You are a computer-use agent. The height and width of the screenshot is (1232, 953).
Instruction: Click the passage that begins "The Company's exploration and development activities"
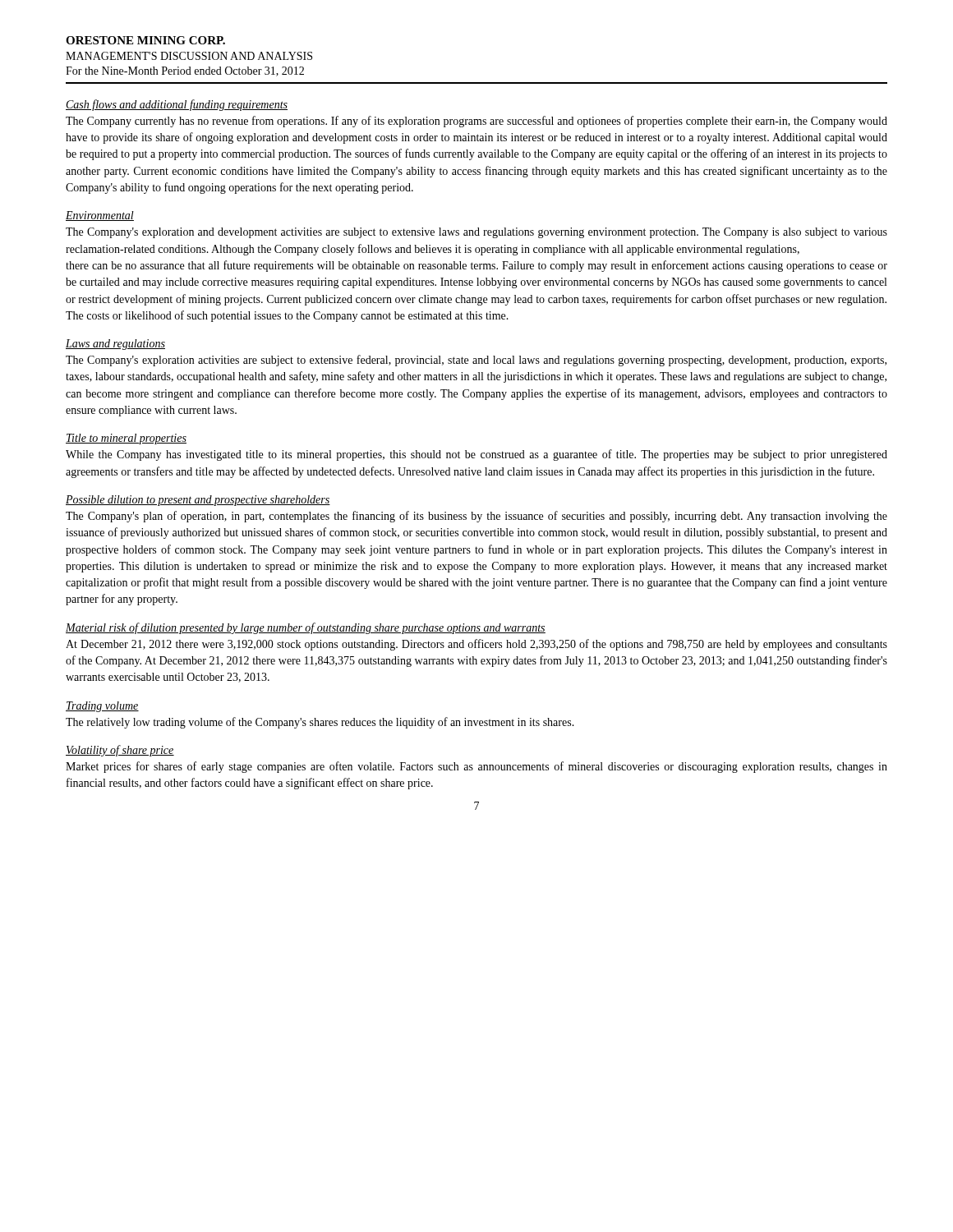pos(476,274)
